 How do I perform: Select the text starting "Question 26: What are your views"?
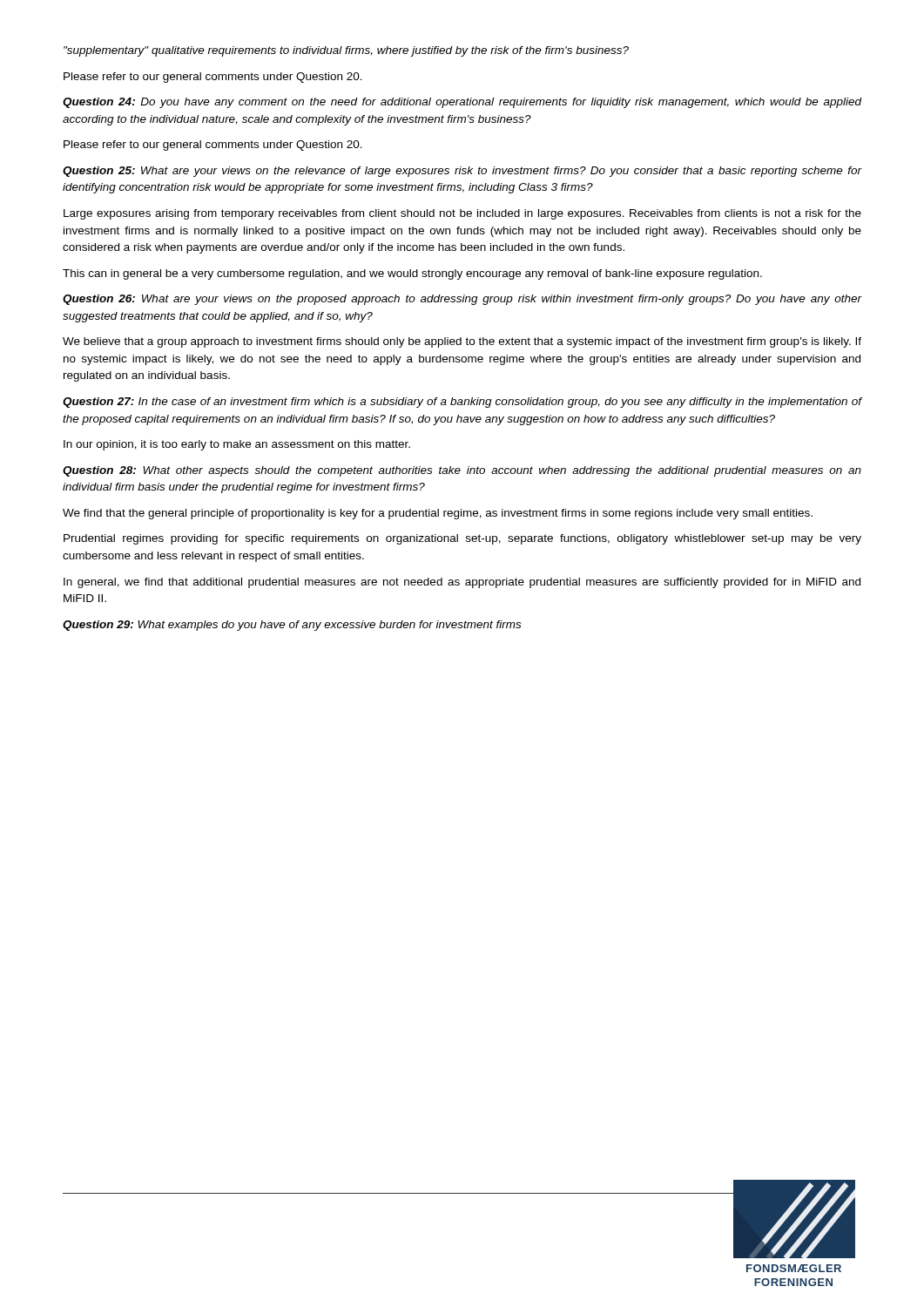coord(462,307)
